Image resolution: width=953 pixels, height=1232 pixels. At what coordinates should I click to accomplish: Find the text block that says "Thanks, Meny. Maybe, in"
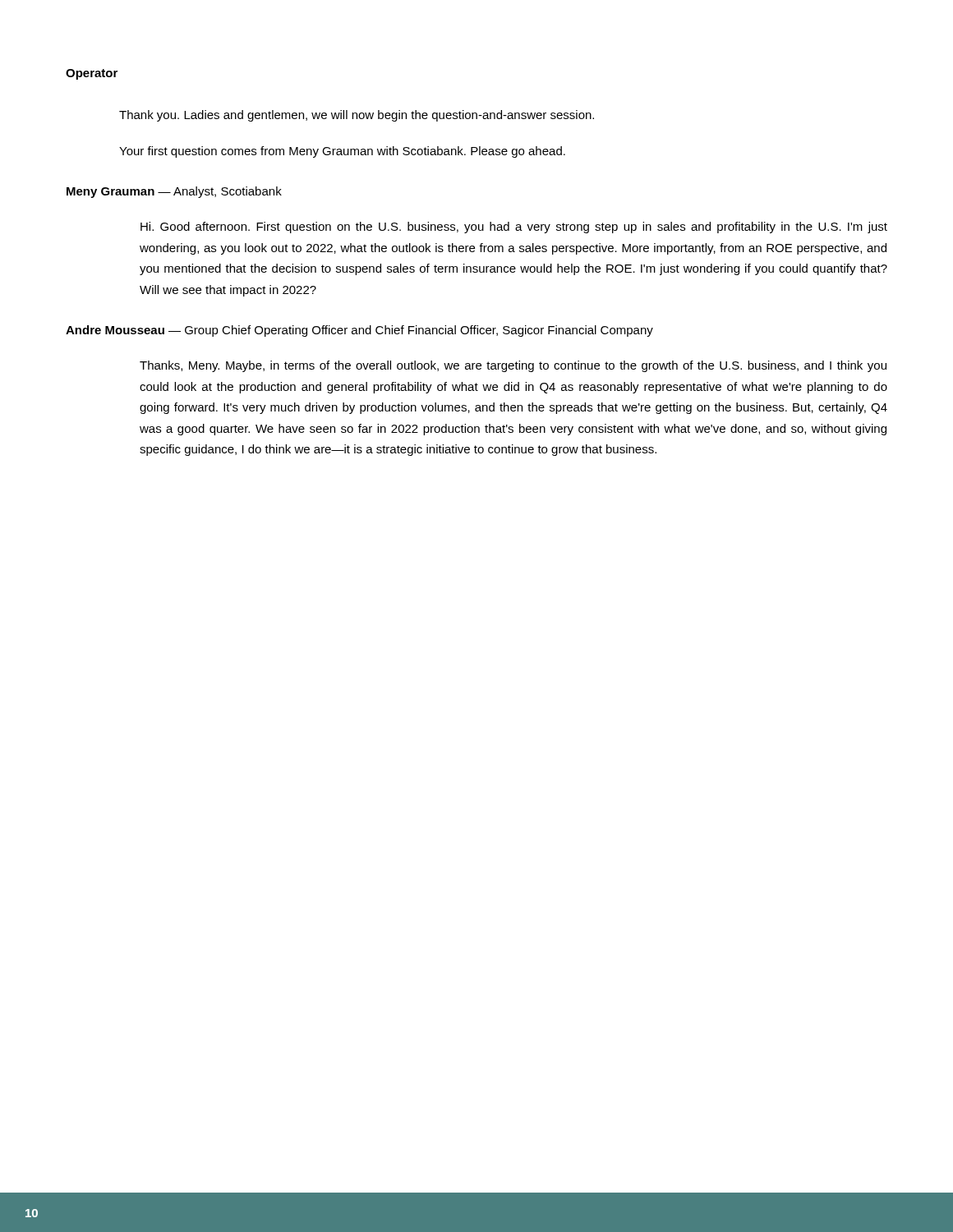[x=513, y=407]
